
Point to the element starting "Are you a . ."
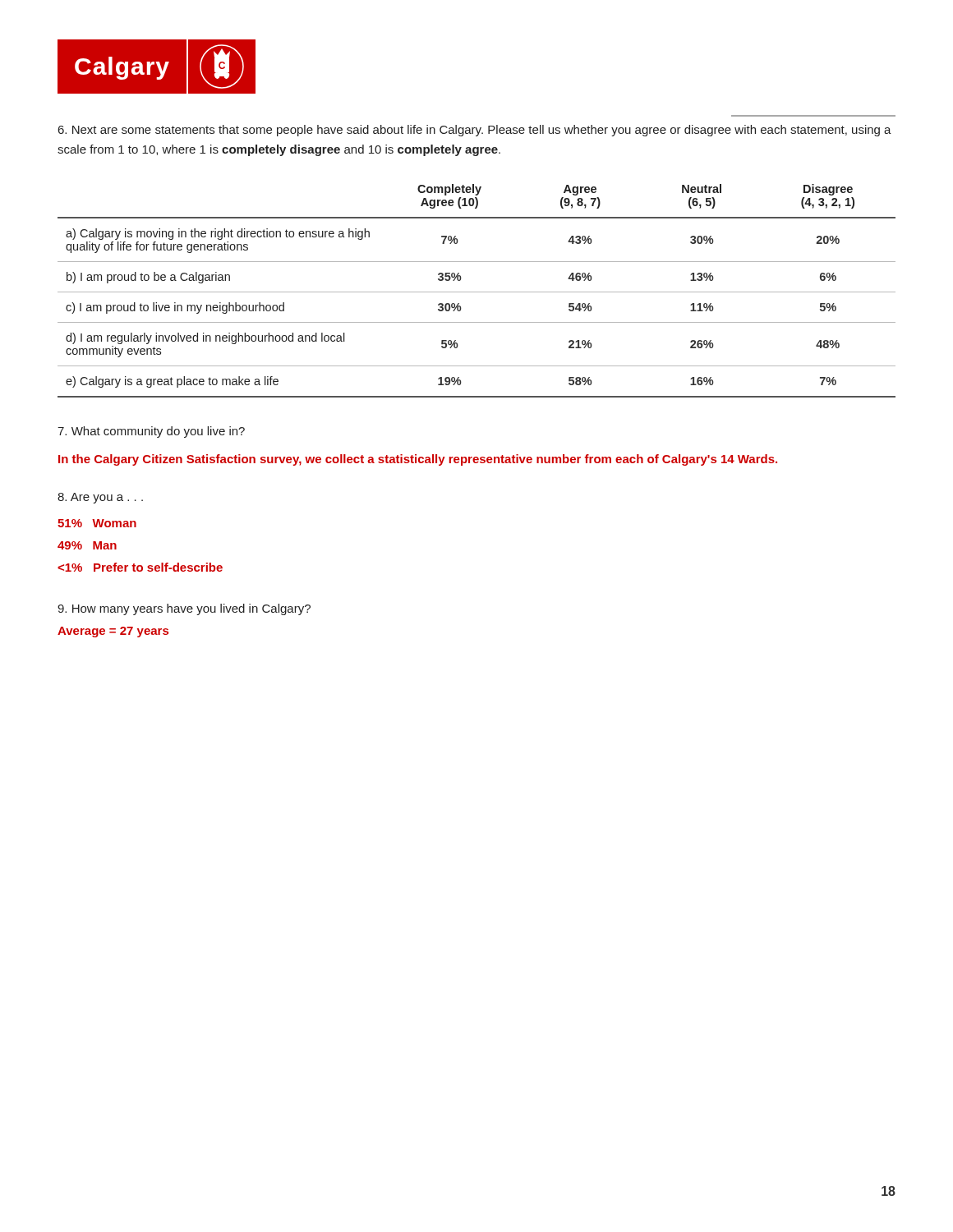(101, 496)
